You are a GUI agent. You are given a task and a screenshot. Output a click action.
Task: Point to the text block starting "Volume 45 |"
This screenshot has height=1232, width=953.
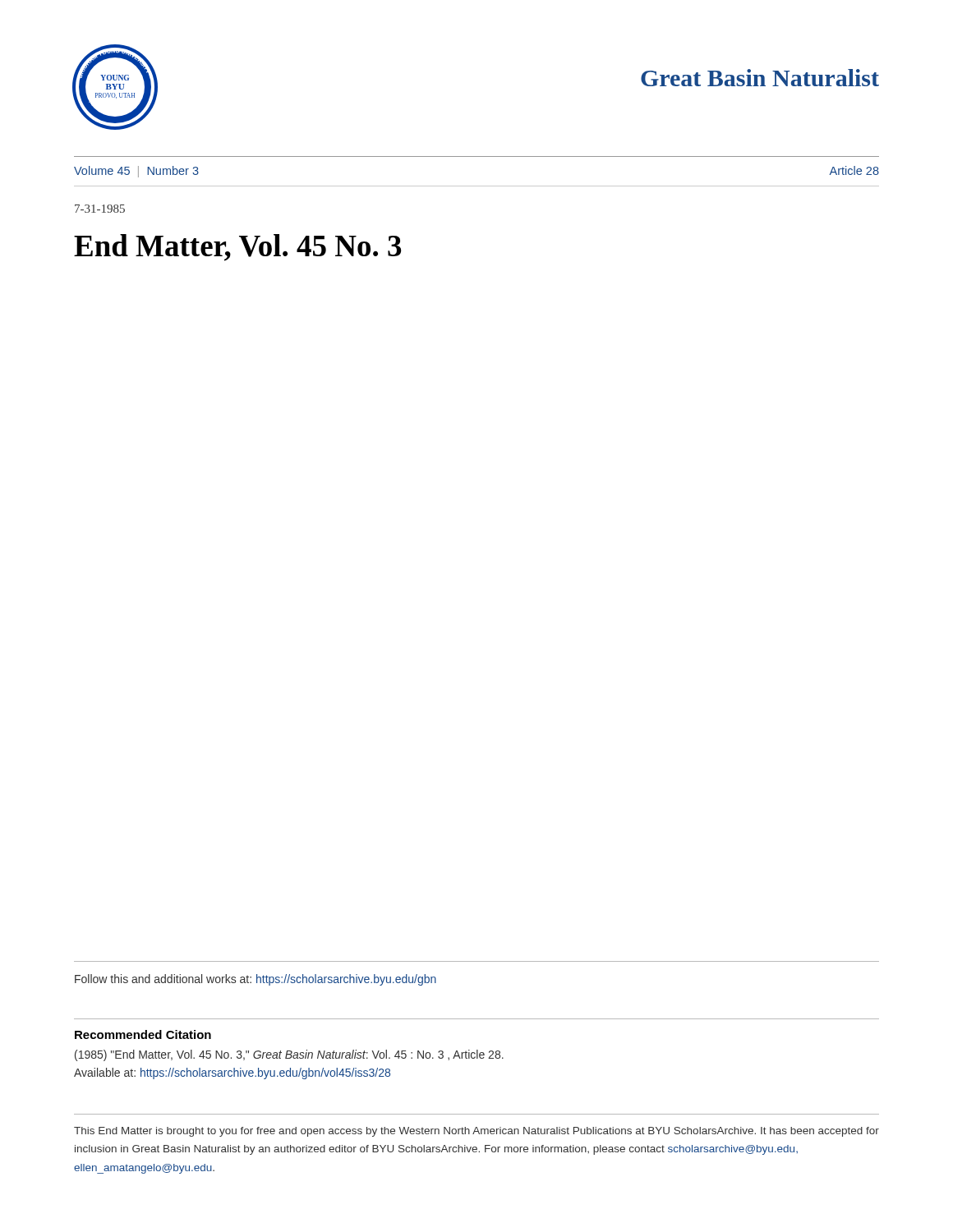[138, 171]
